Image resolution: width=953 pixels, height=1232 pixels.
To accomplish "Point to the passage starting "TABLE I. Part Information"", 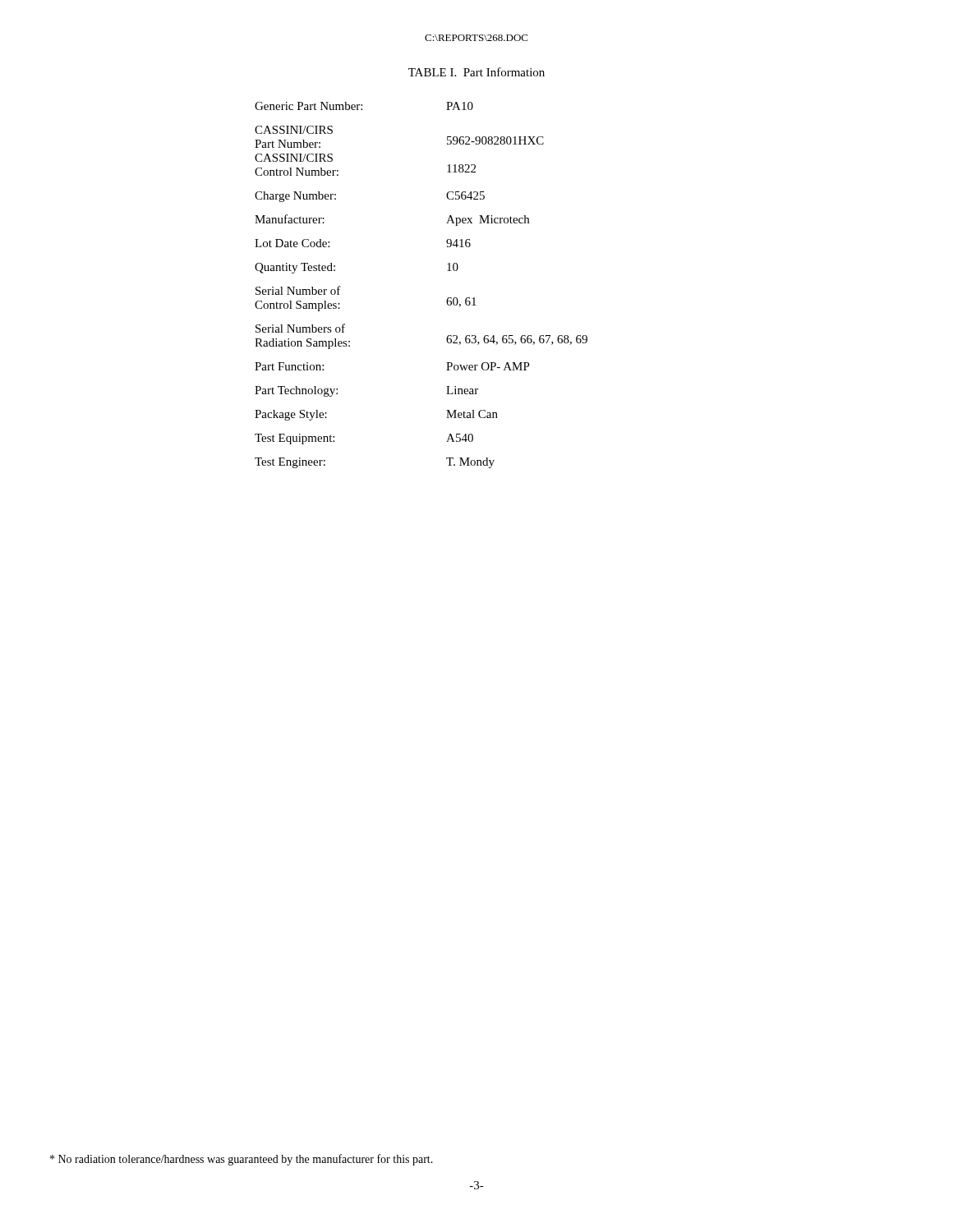I will click(476, 72).
